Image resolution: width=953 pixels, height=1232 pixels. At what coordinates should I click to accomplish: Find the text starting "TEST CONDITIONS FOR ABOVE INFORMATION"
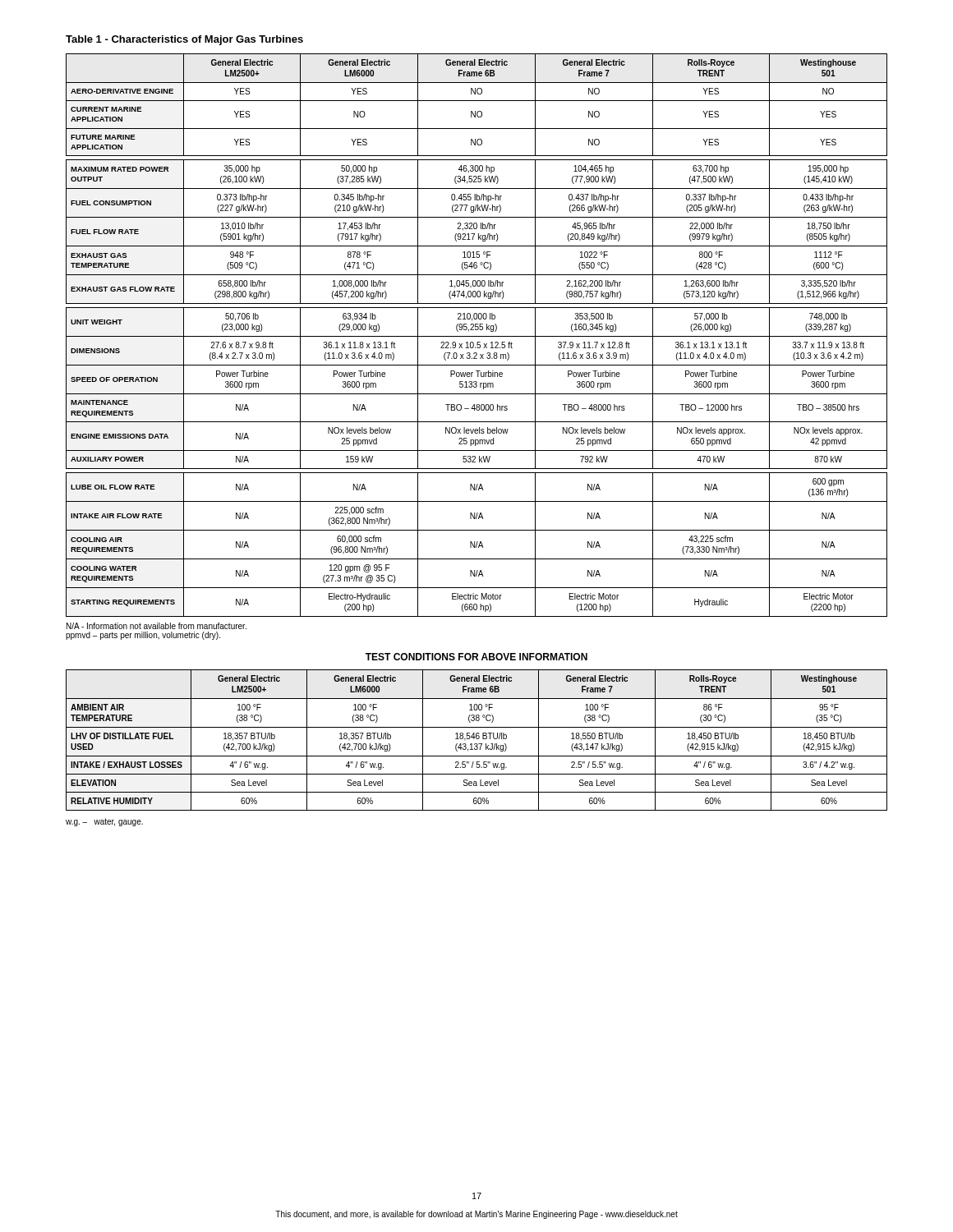coord(476,657)
